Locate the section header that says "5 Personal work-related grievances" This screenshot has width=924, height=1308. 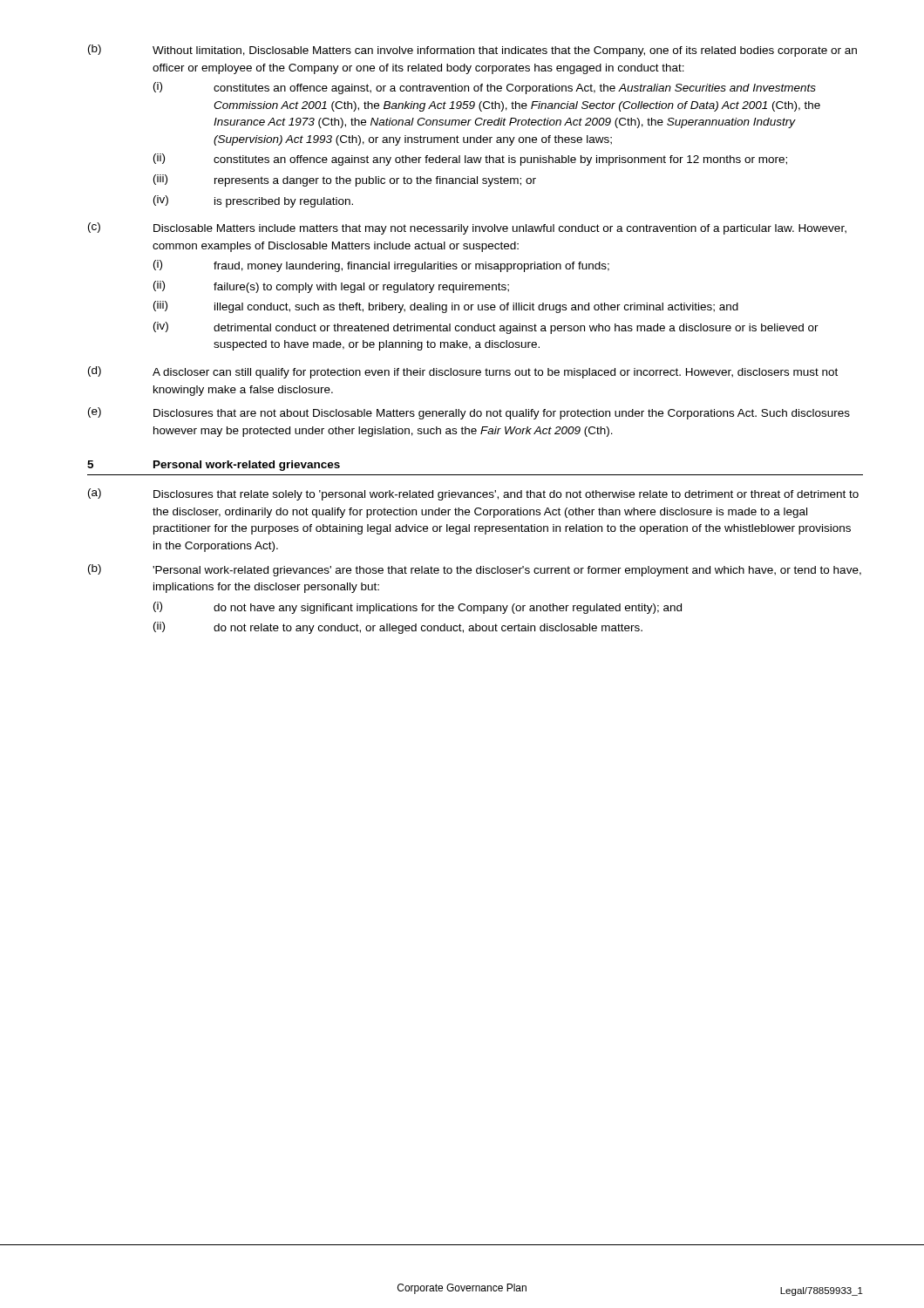(475, 465)
